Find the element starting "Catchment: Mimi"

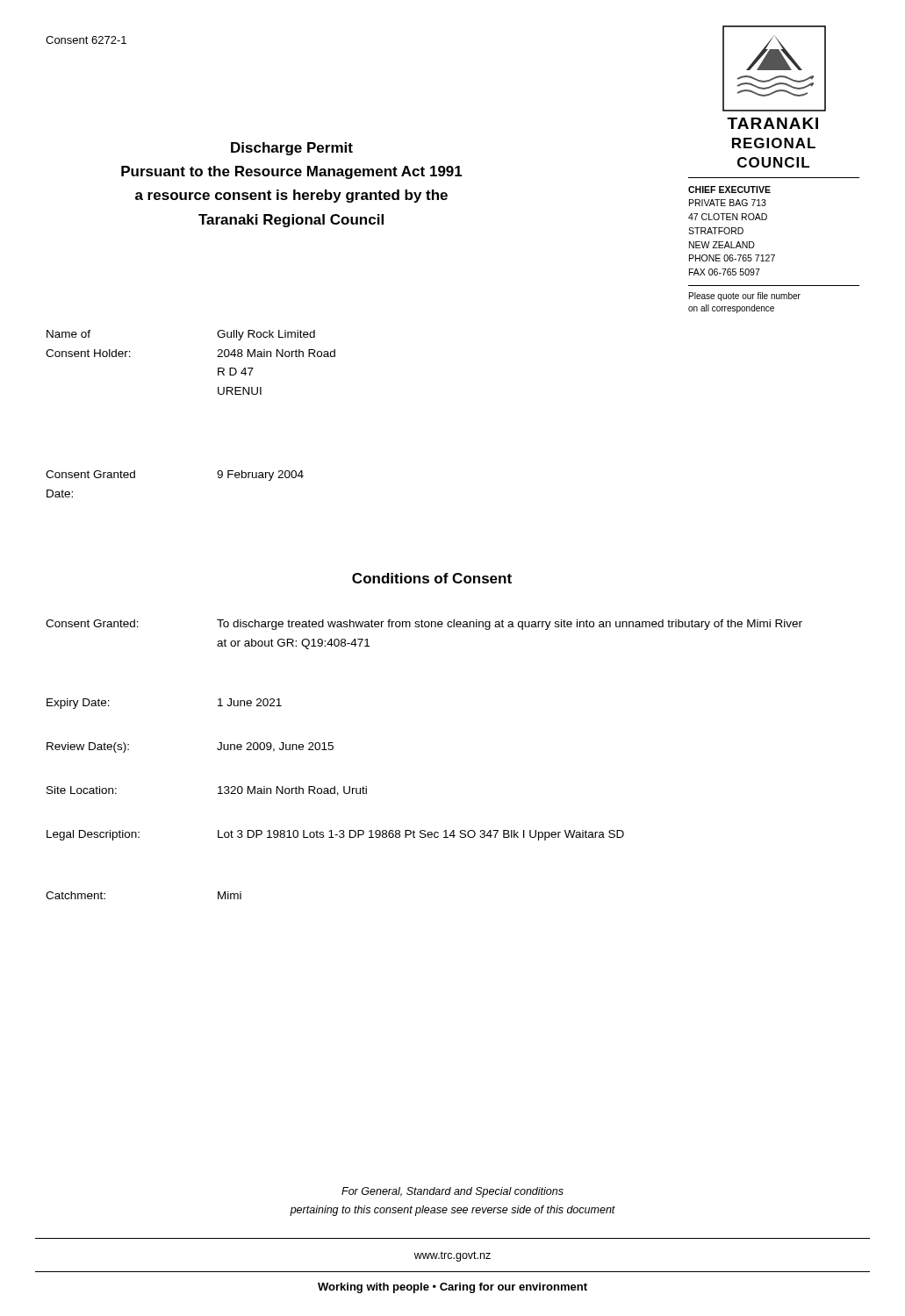pyautogui.click(x=72, y=894)
